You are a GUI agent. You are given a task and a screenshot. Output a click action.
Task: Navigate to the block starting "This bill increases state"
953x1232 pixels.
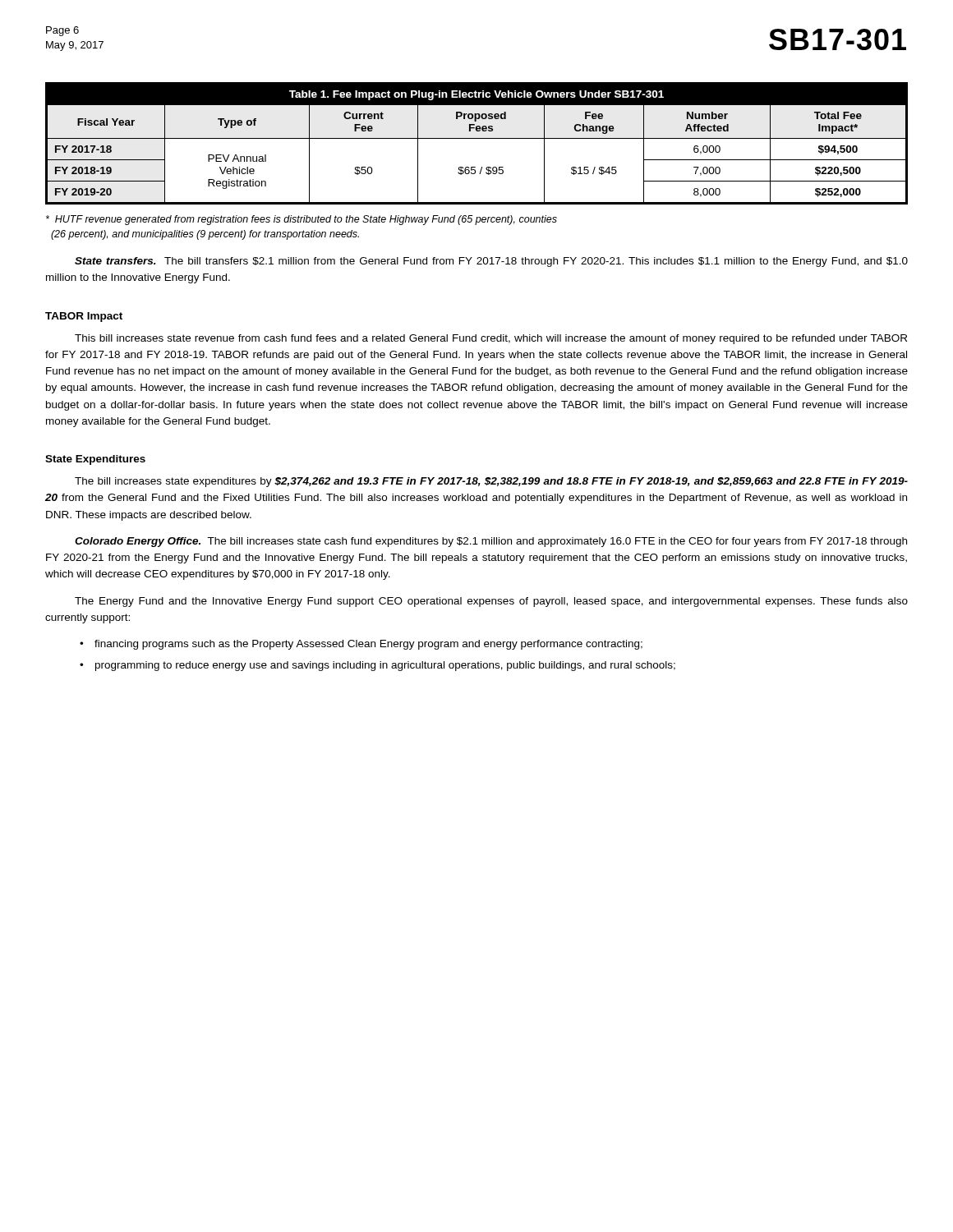pyautogui.click(x=476, y=379)
